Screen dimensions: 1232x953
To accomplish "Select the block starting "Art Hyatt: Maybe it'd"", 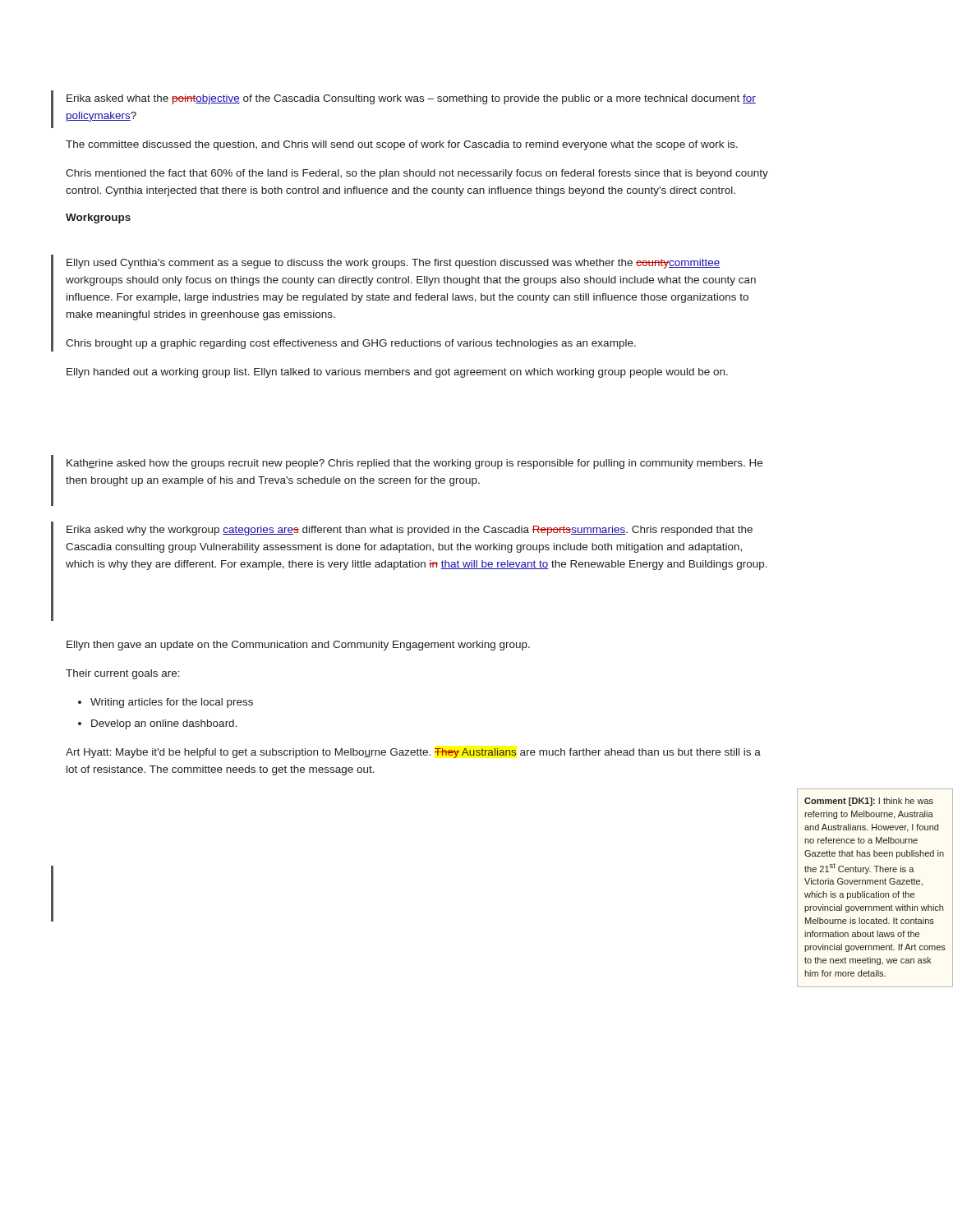I will tap(413, 760).
